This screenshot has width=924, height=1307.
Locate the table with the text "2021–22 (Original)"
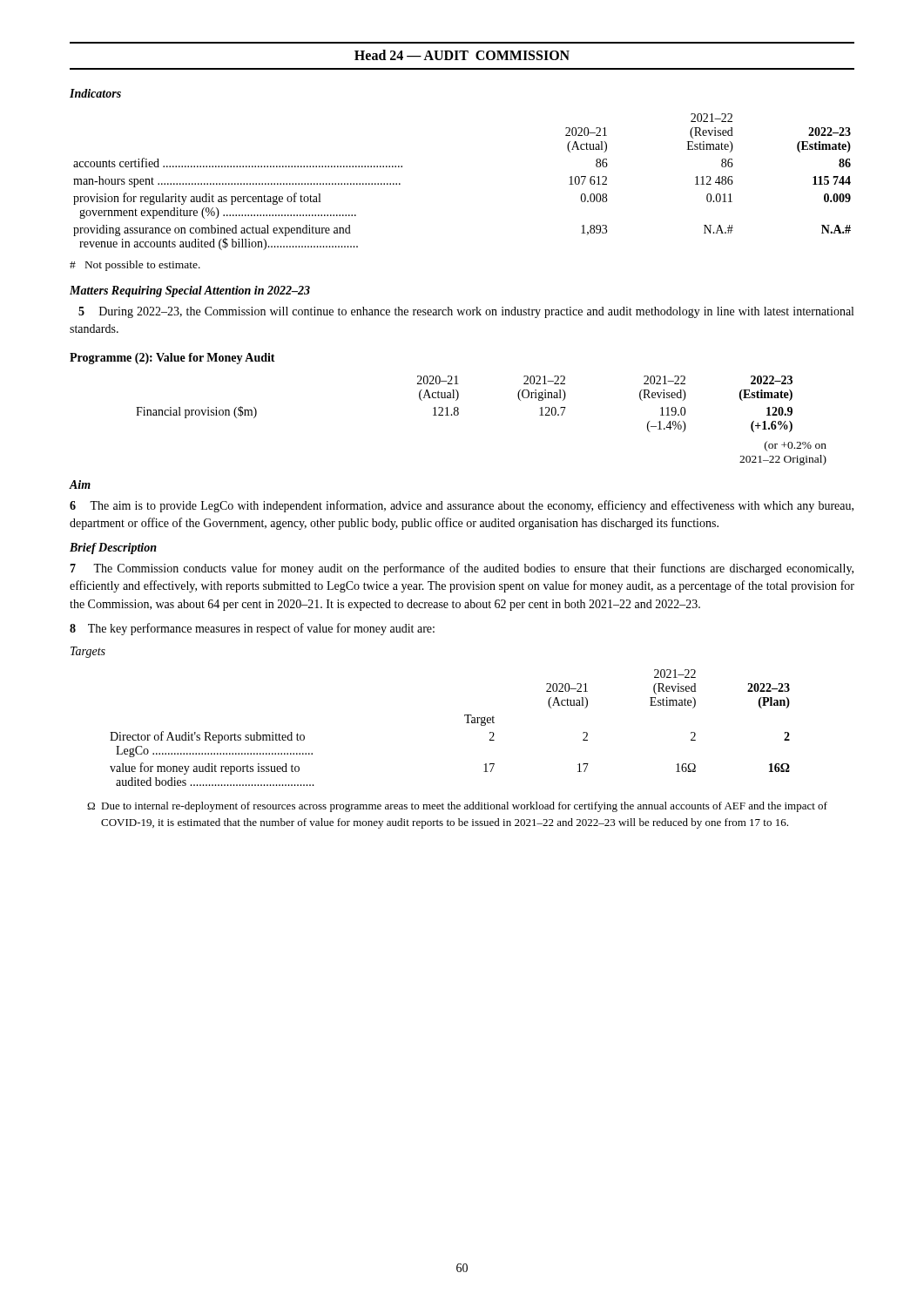click(x=475, y=403)
